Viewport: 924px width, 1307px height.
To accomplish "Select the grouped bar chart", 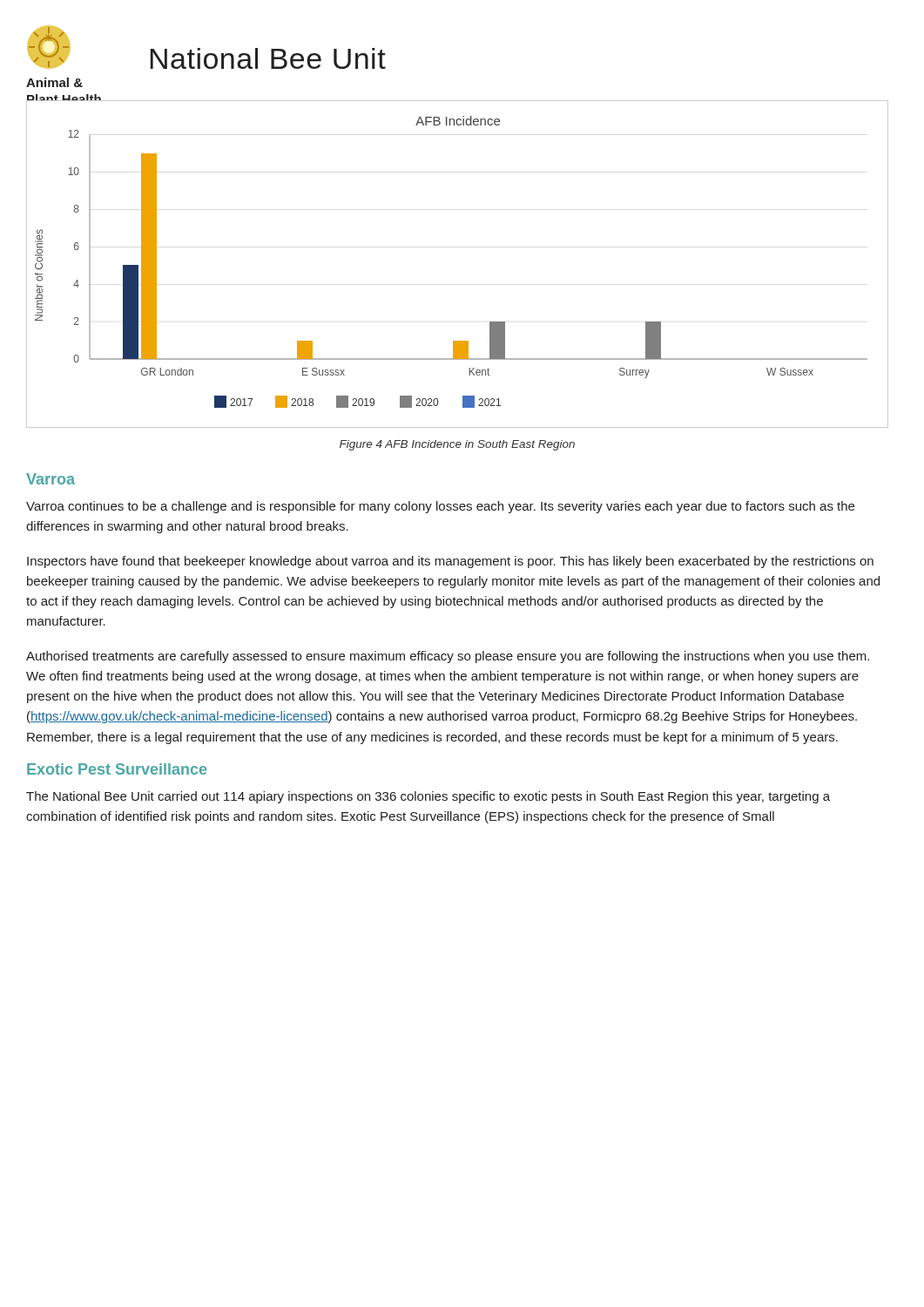I will click(x=457, y=264).
